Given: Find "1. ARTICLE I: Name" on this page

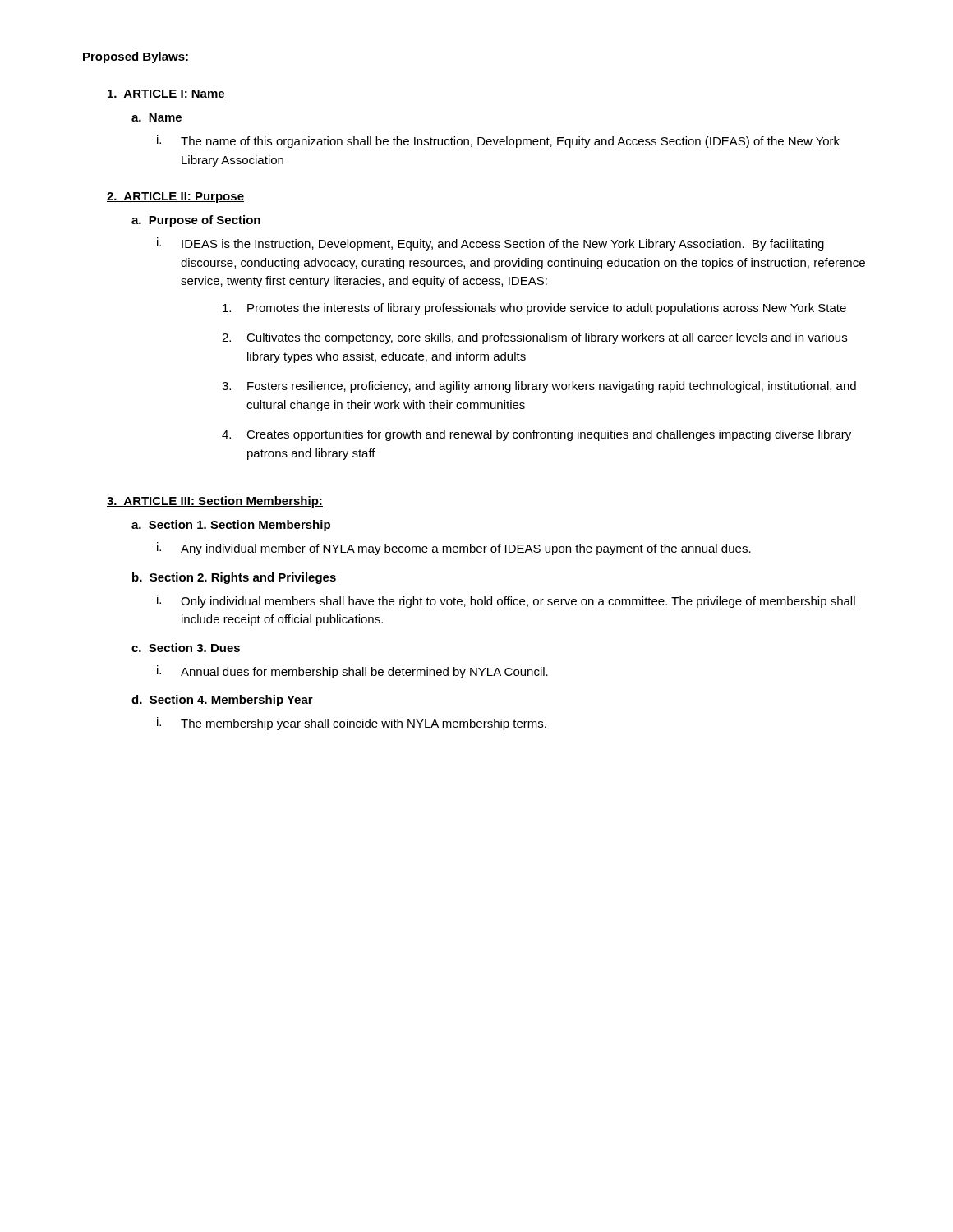Looking at the screenshot, I should pyautogui.click(x=166, y=93).
